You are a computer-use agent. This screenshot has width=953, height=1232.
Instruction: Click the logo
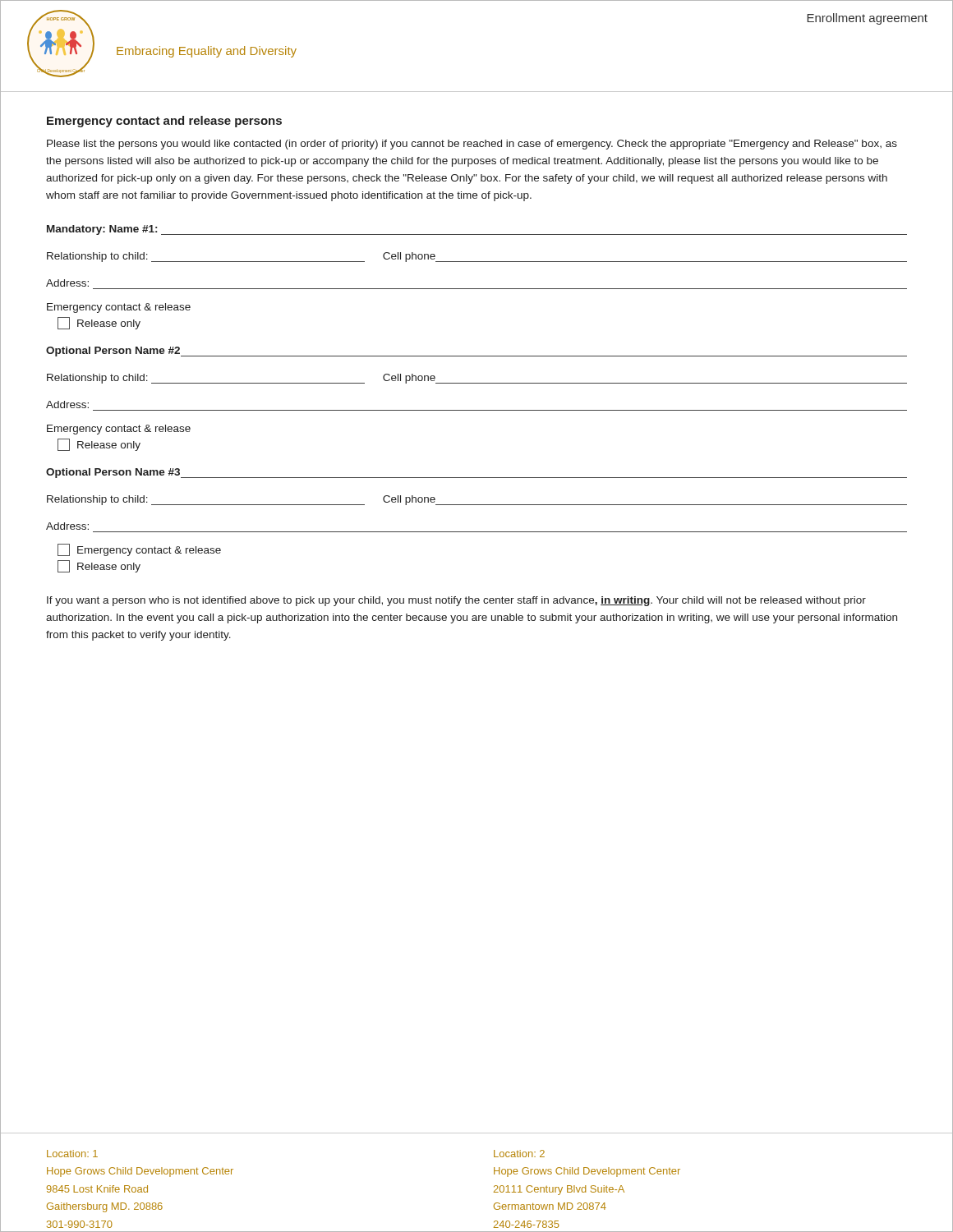[61, 45]
